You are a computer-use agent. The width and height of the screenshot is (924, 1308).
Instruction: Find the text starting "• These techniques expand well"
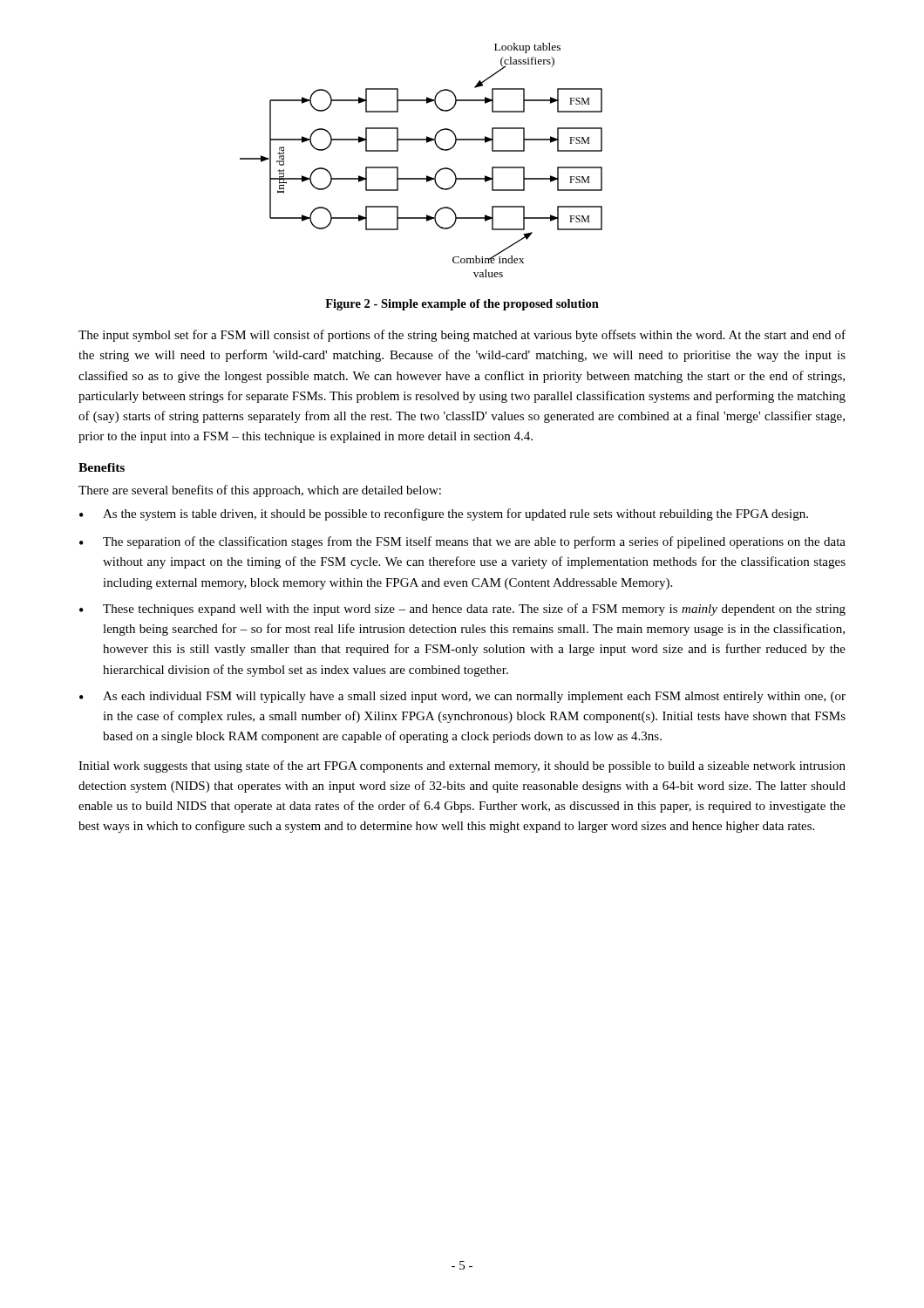(x=462, y=639)
